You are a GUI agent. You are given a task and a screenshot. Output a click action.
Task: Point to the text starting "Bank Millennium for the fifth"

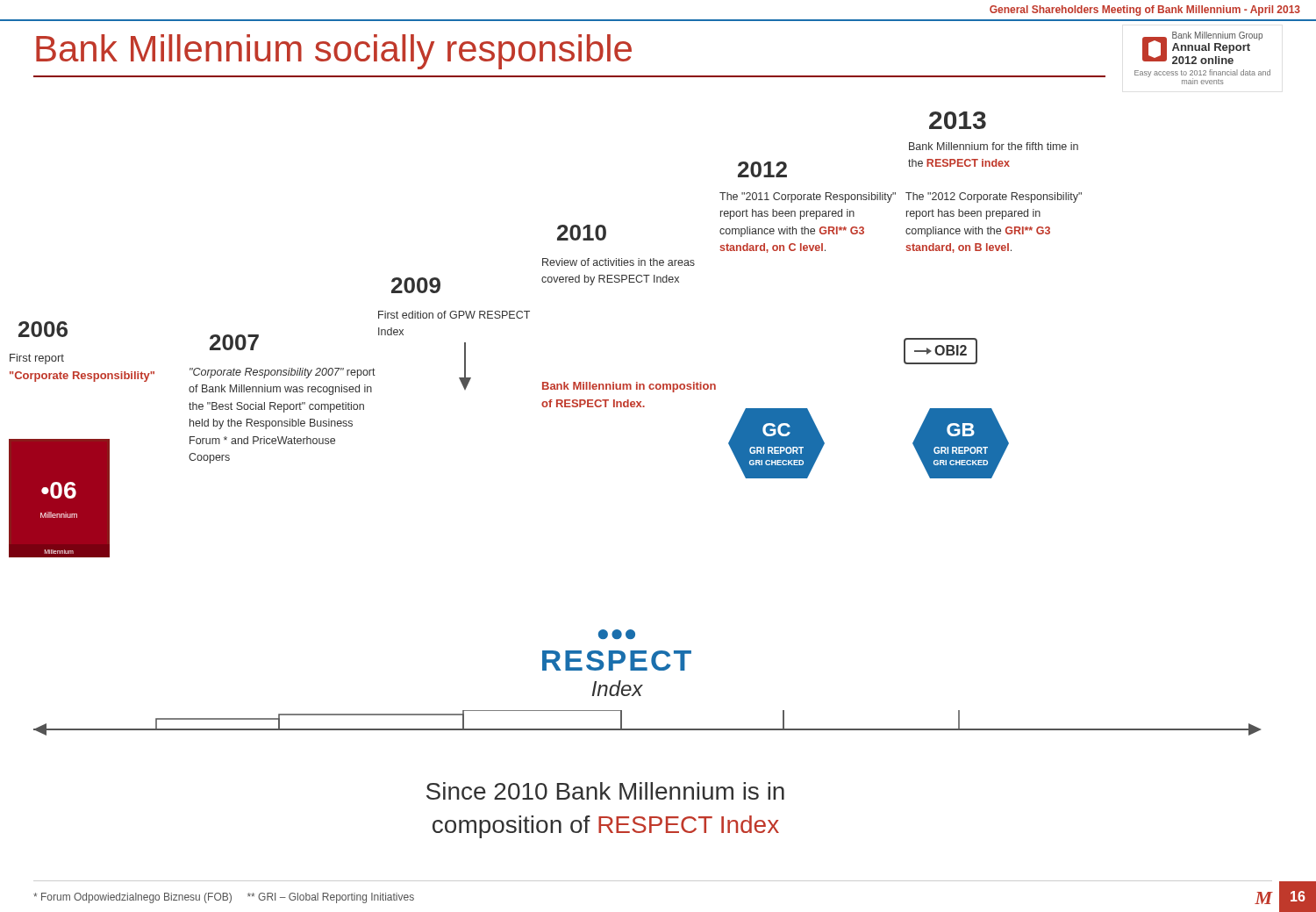tap(993, 155)
